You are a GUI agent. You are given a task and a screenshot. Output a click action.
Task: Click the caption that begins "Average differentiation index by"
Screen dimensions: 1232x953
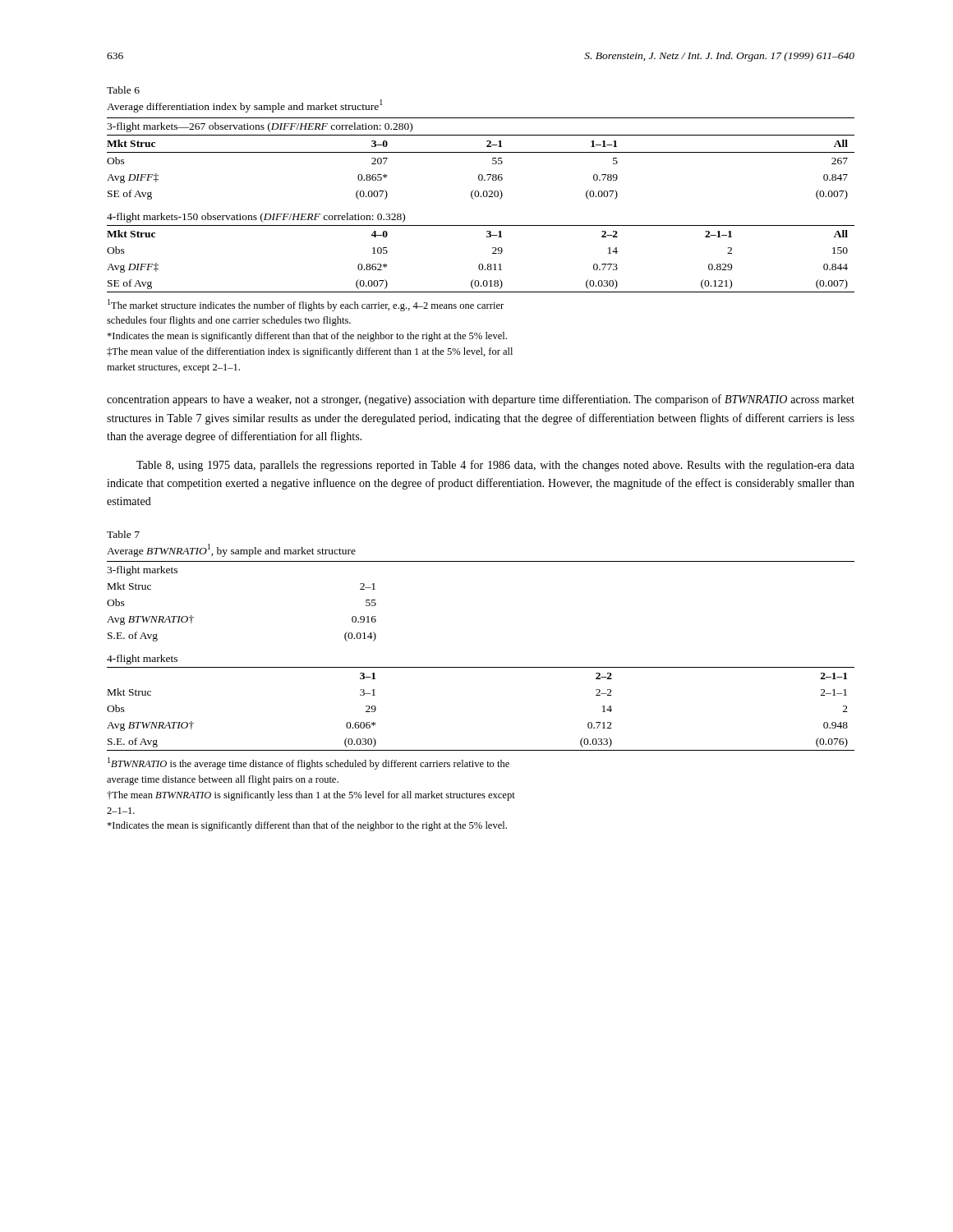[x=245, y=105]
